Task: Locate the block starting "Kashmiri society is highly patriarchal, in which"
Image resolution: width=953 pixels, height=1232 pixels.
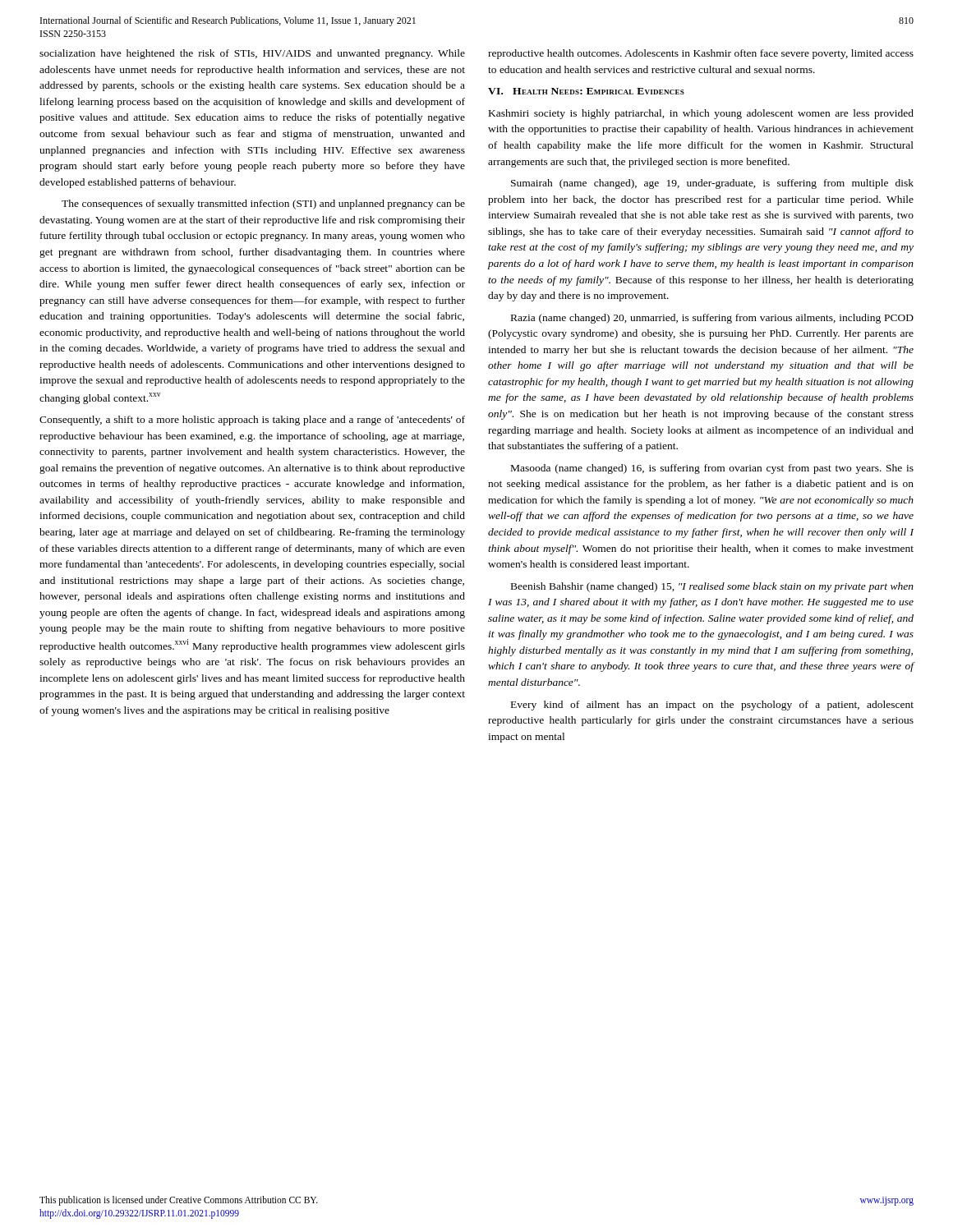Action: coord(701,137)
